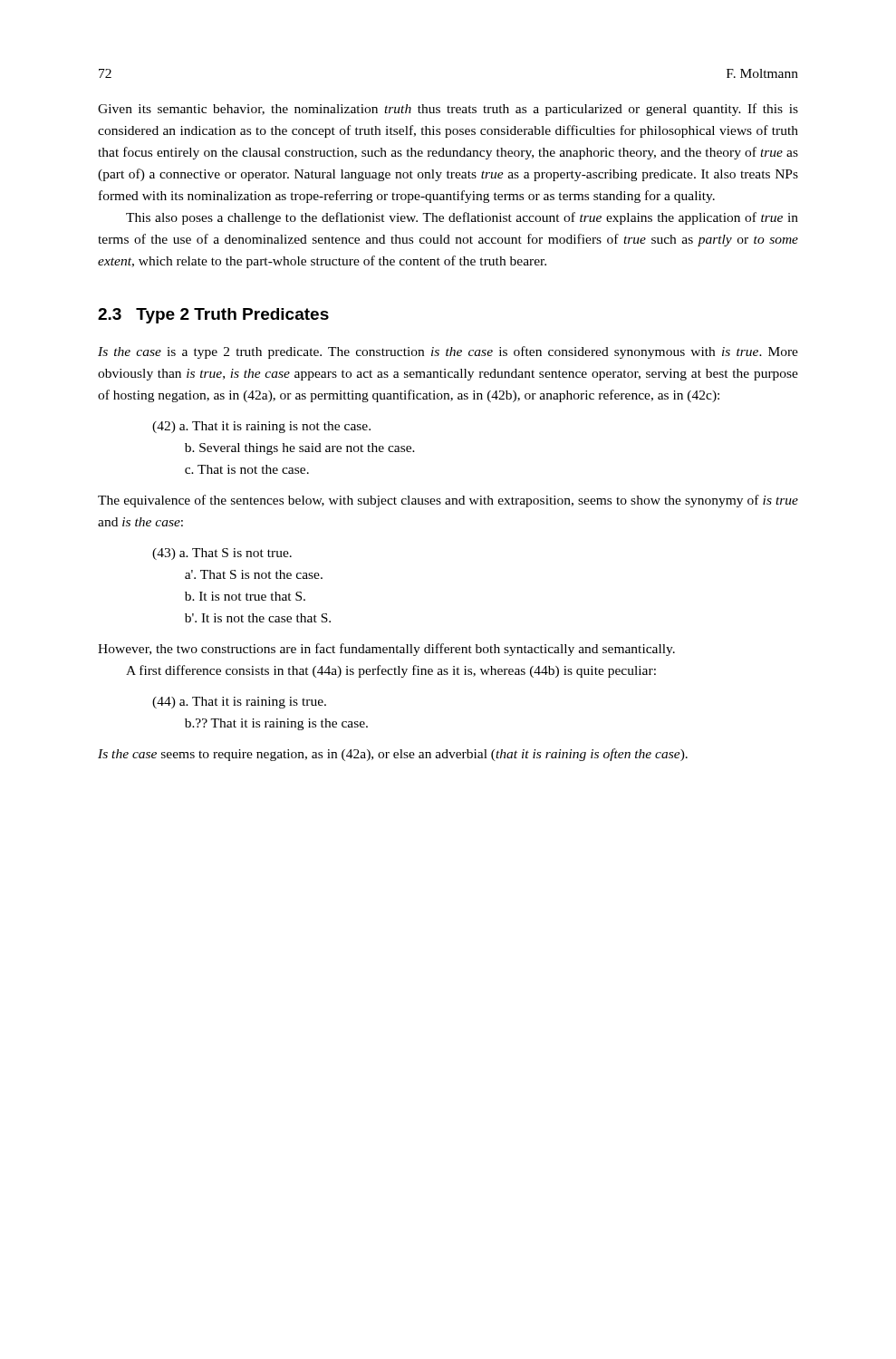Locate the list item that reads "a'. That S is"

click(x=254, y=574)
